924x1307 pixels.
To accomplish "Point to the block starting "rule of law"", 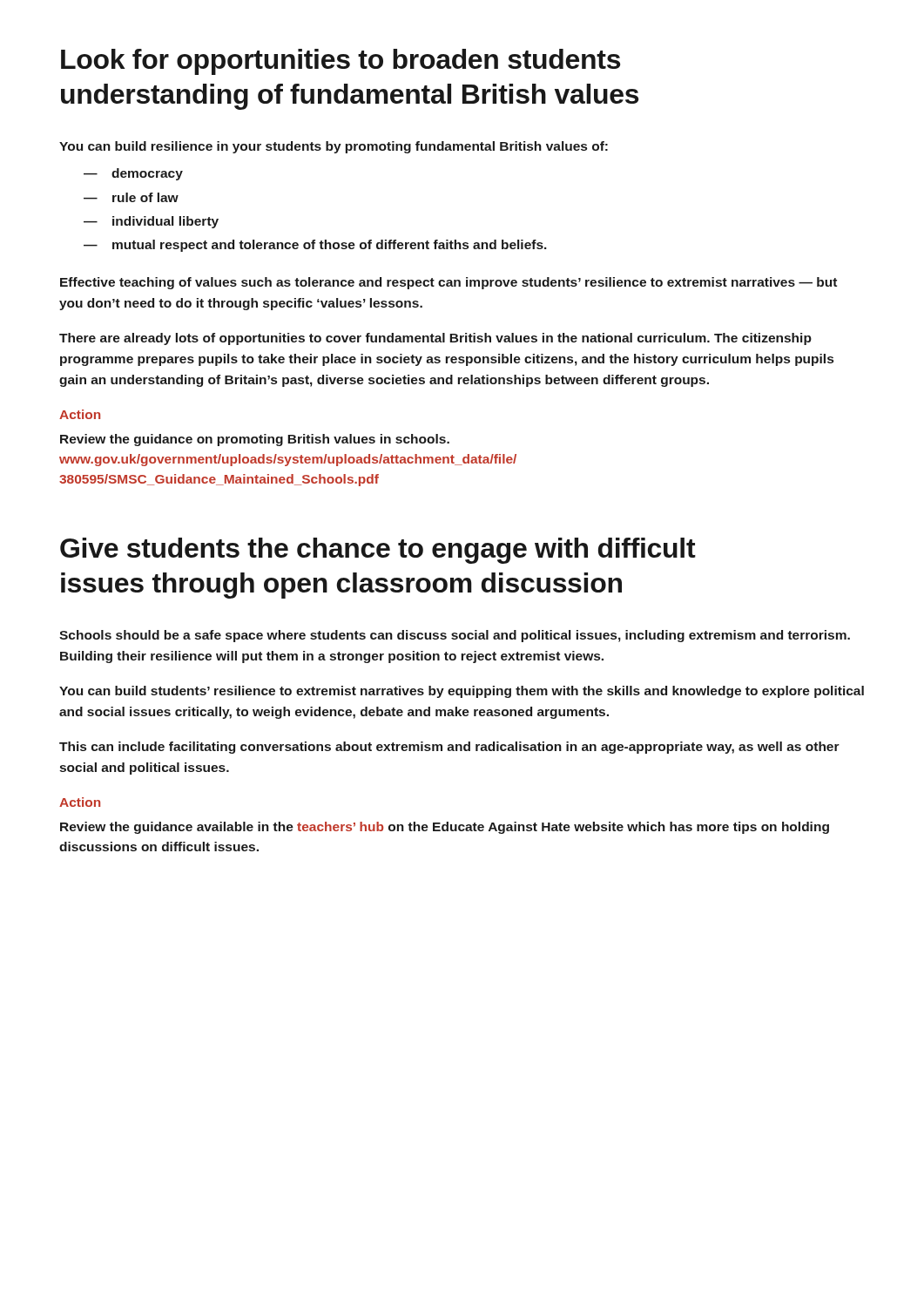I will tap(145, 197).
